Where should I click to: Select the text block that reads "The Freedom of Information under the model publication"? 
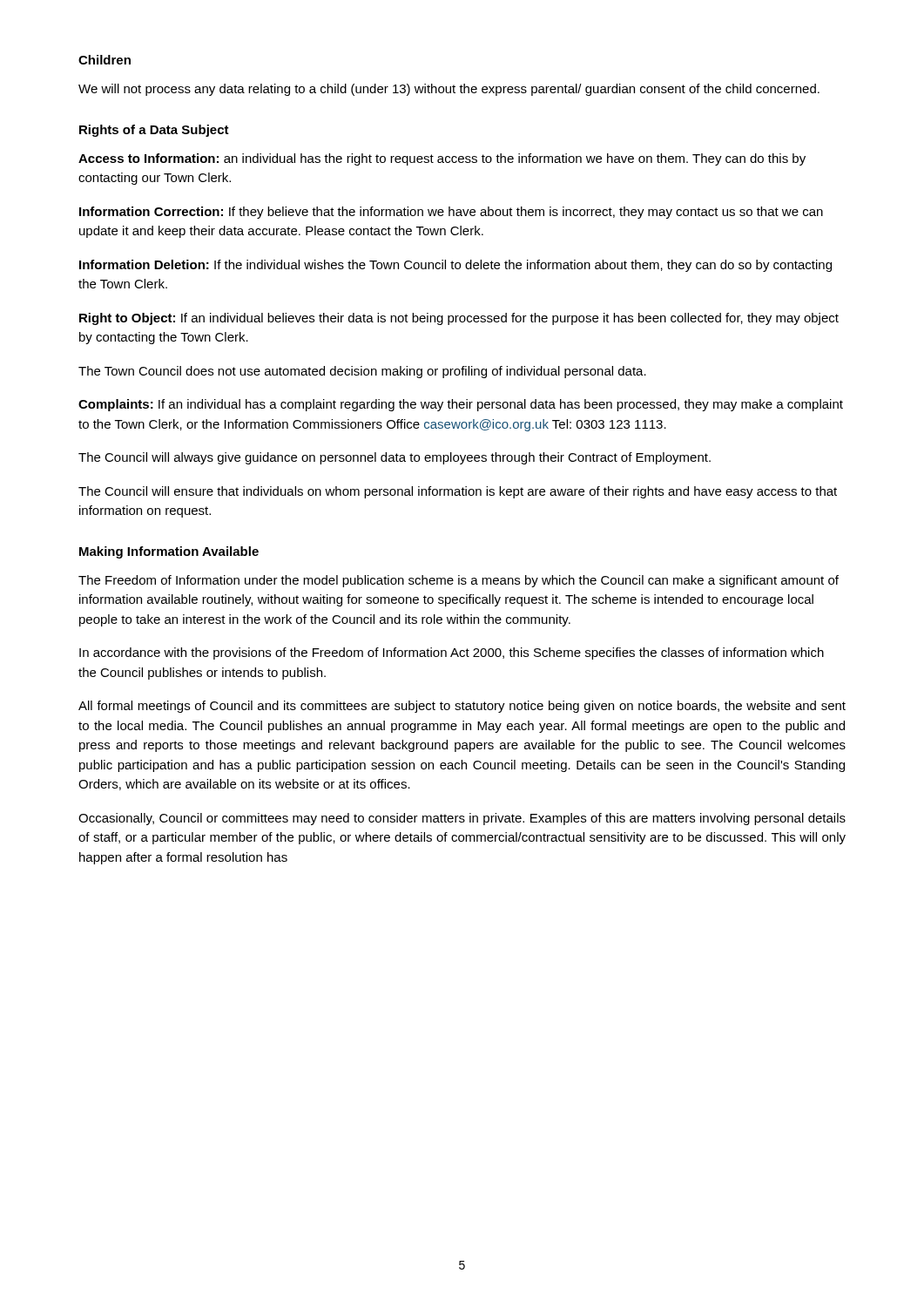pos(458,599)
